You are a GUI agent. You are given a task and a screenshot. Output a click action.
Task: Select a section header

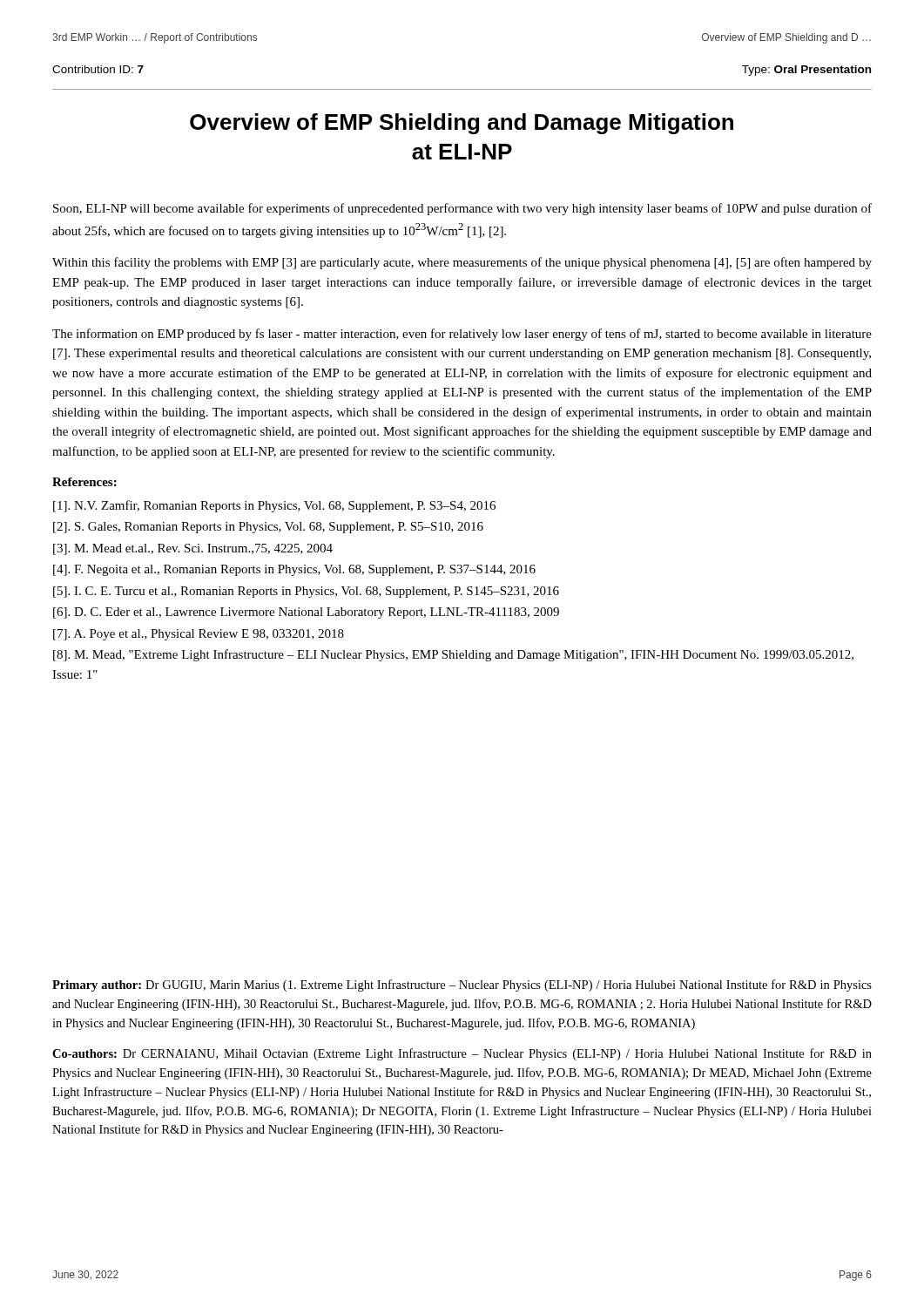(462, 483)
